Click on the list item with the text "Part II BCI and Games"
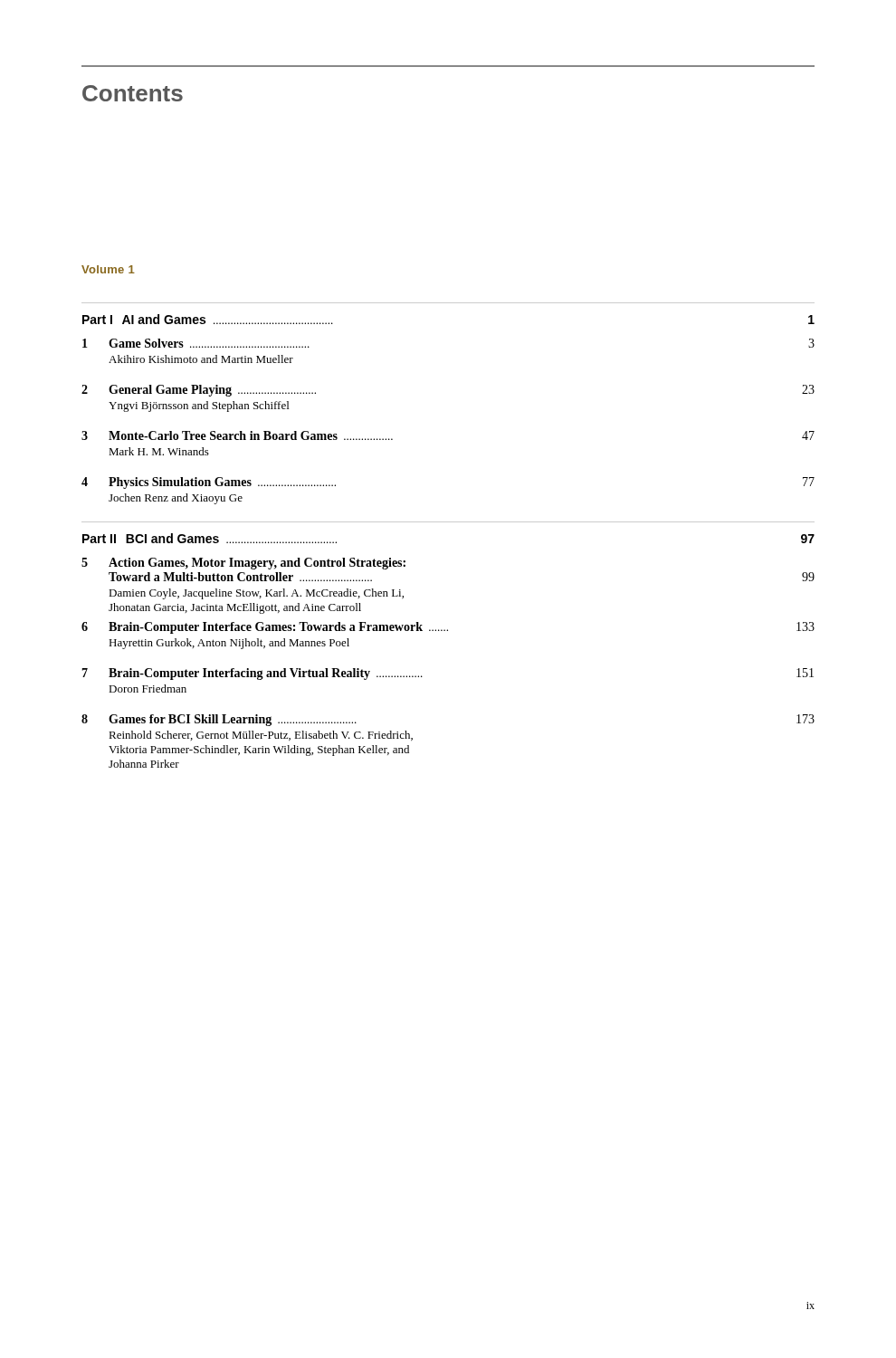This screenshot has height=1358, width=896. click(x=209, y=537)
